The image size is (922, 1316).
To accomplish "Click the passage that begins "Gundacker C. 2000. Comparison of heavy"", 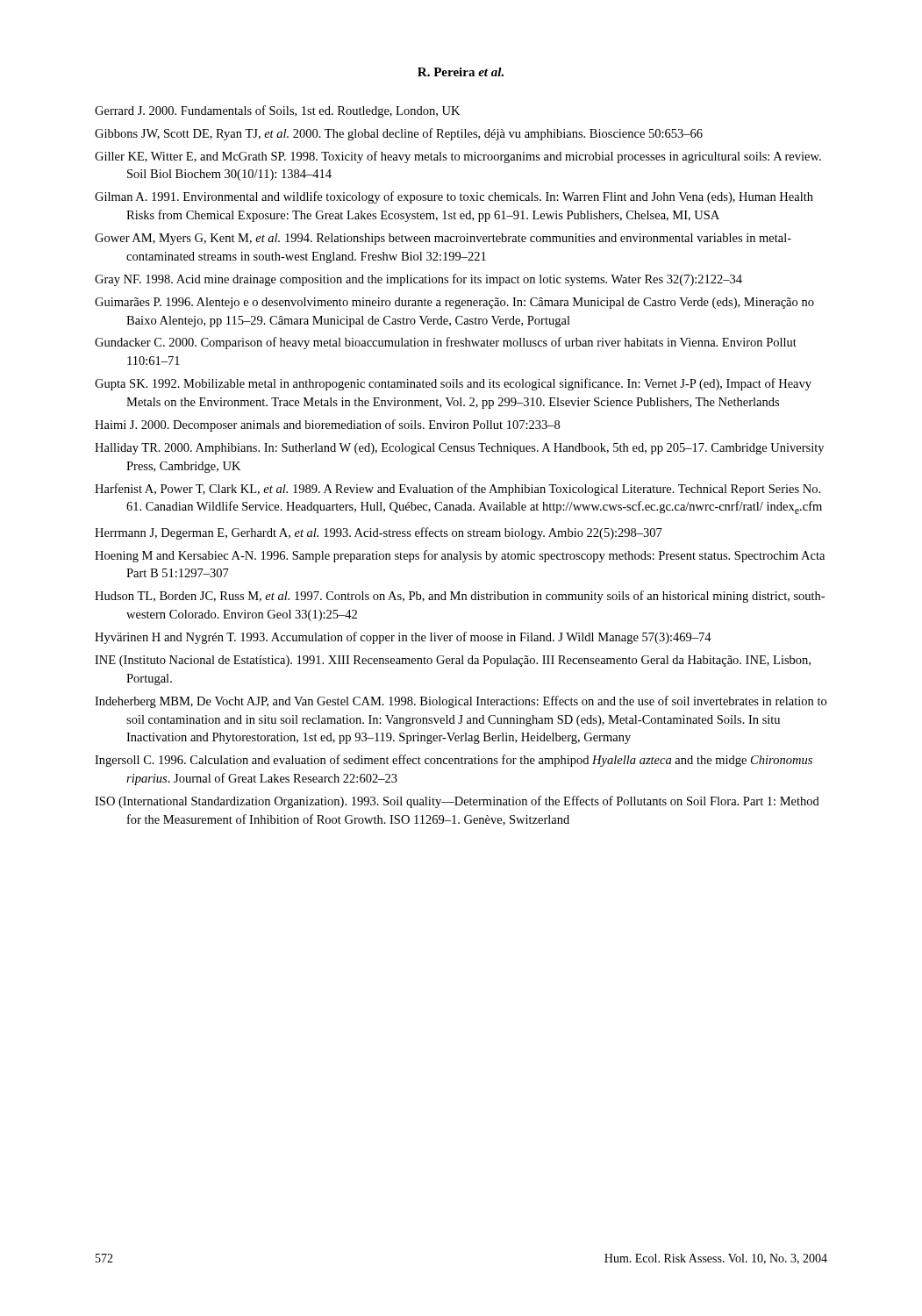I will (446, 352).
